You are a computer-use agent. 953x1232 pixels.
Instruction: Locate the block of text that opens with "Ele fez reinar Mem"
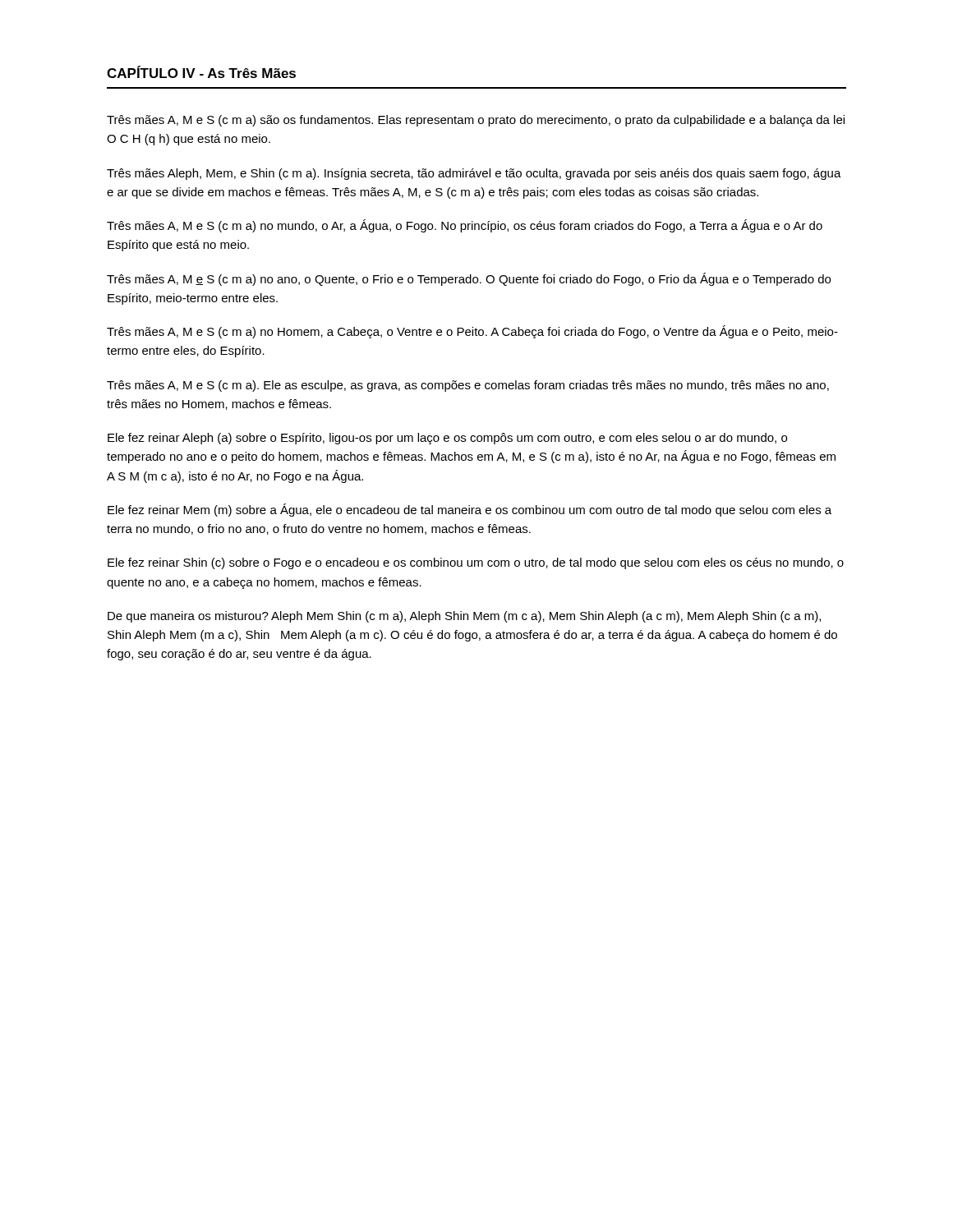point(469,519)
